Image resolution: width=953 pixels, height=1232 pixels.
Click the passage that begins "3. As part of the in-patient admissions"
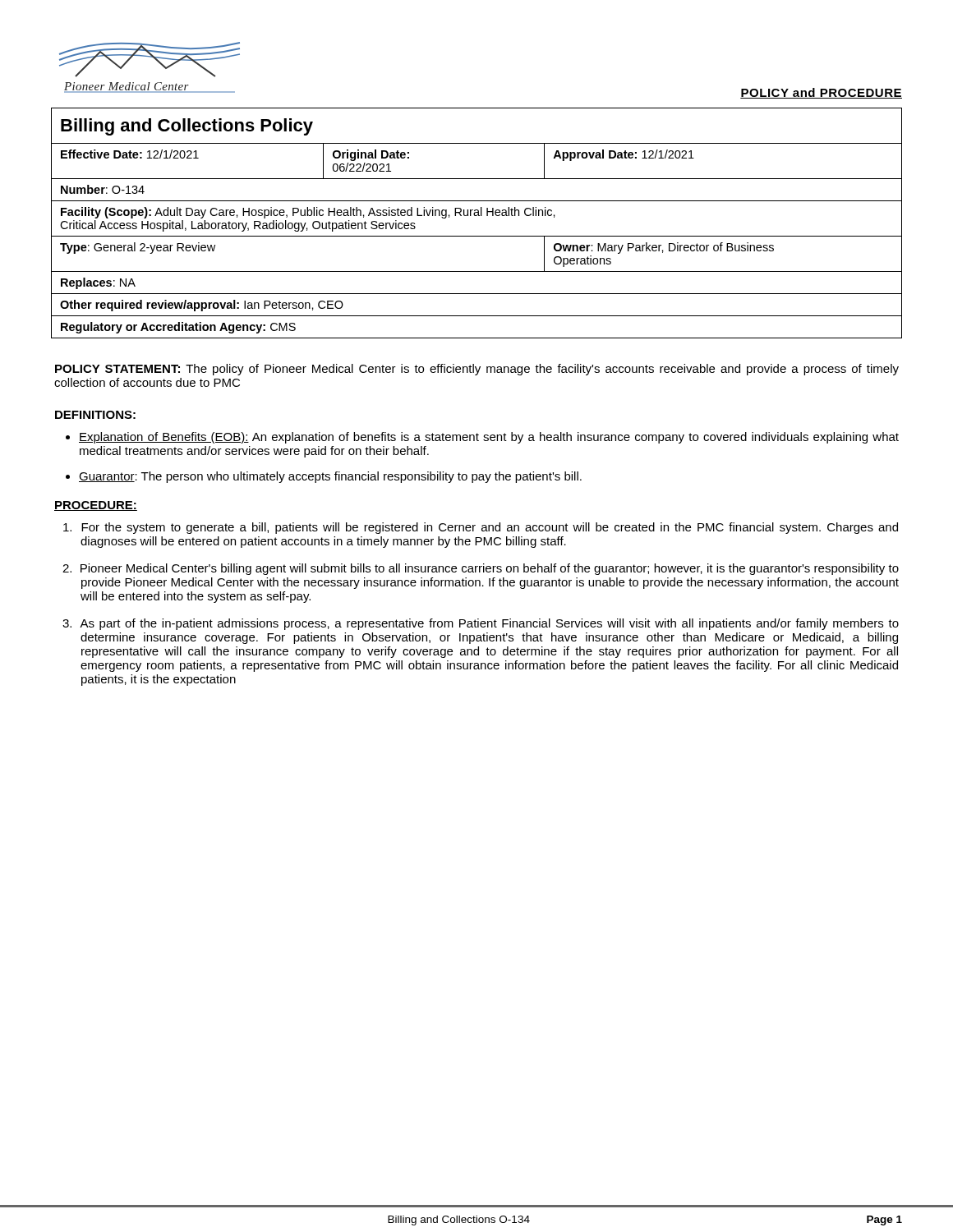point(481,651)
